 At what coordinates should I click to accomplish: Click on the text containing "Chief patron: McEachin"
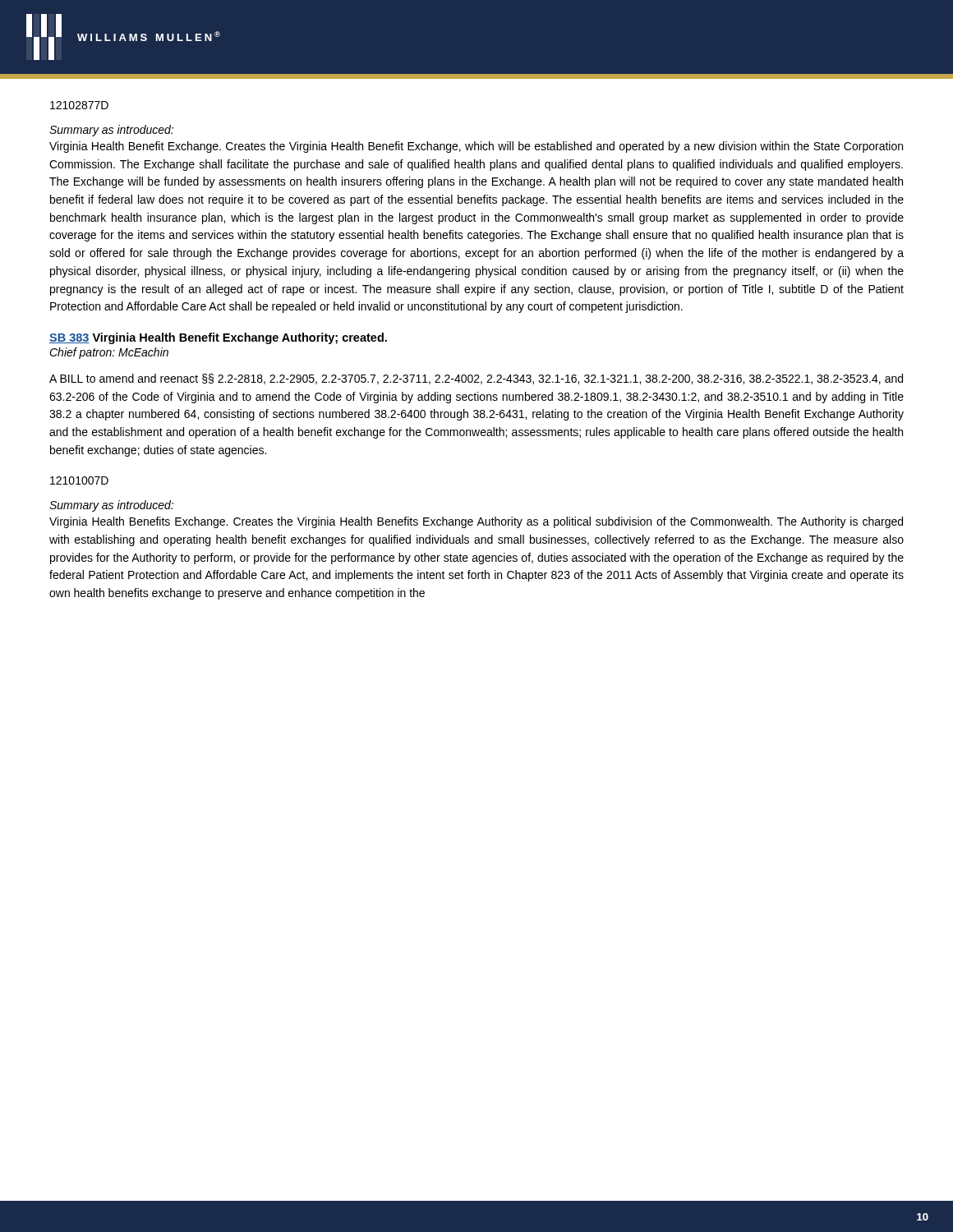click(109, 352)
